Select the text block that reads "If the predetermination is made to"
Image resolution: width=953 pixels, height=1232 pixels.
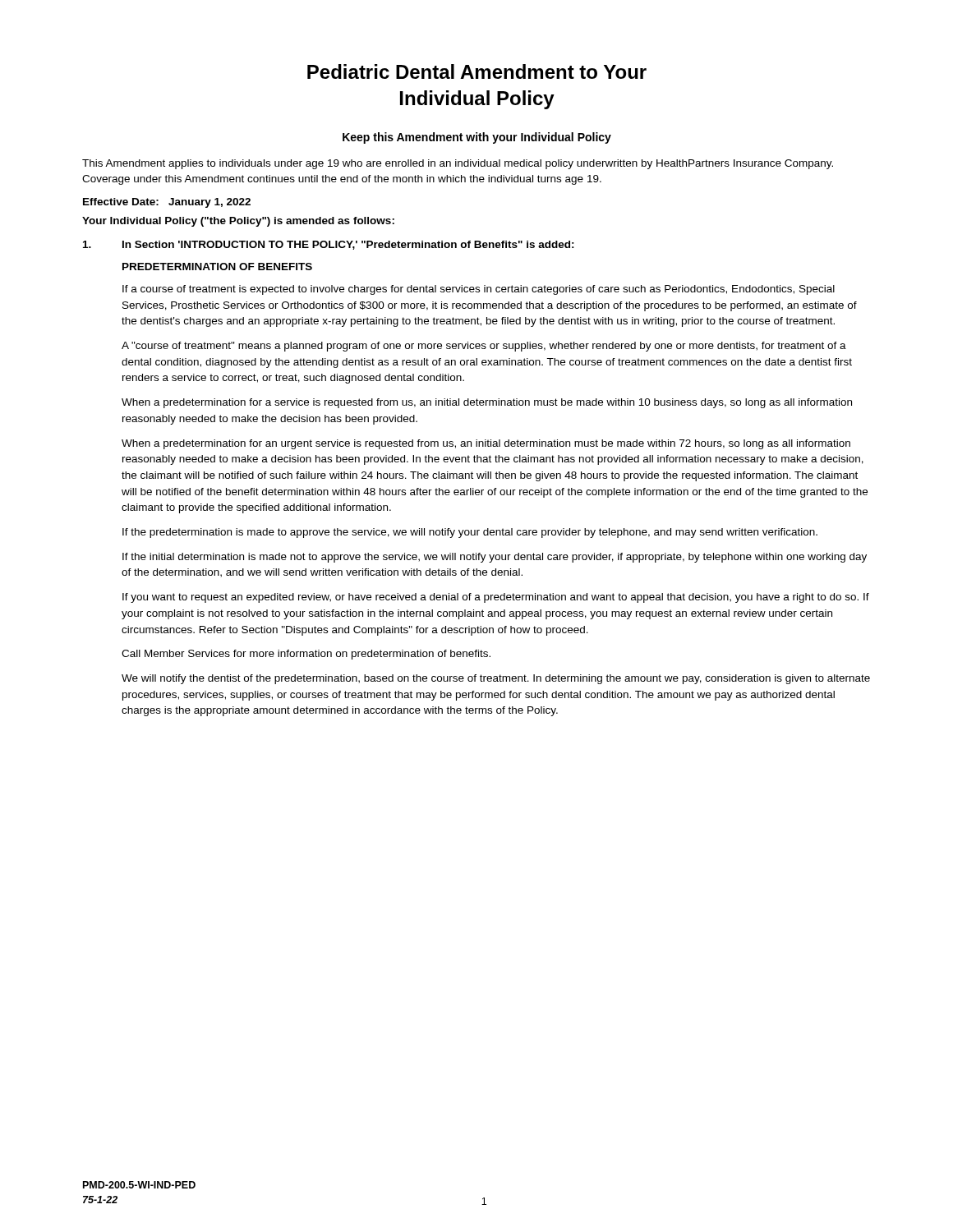(470, 532)
